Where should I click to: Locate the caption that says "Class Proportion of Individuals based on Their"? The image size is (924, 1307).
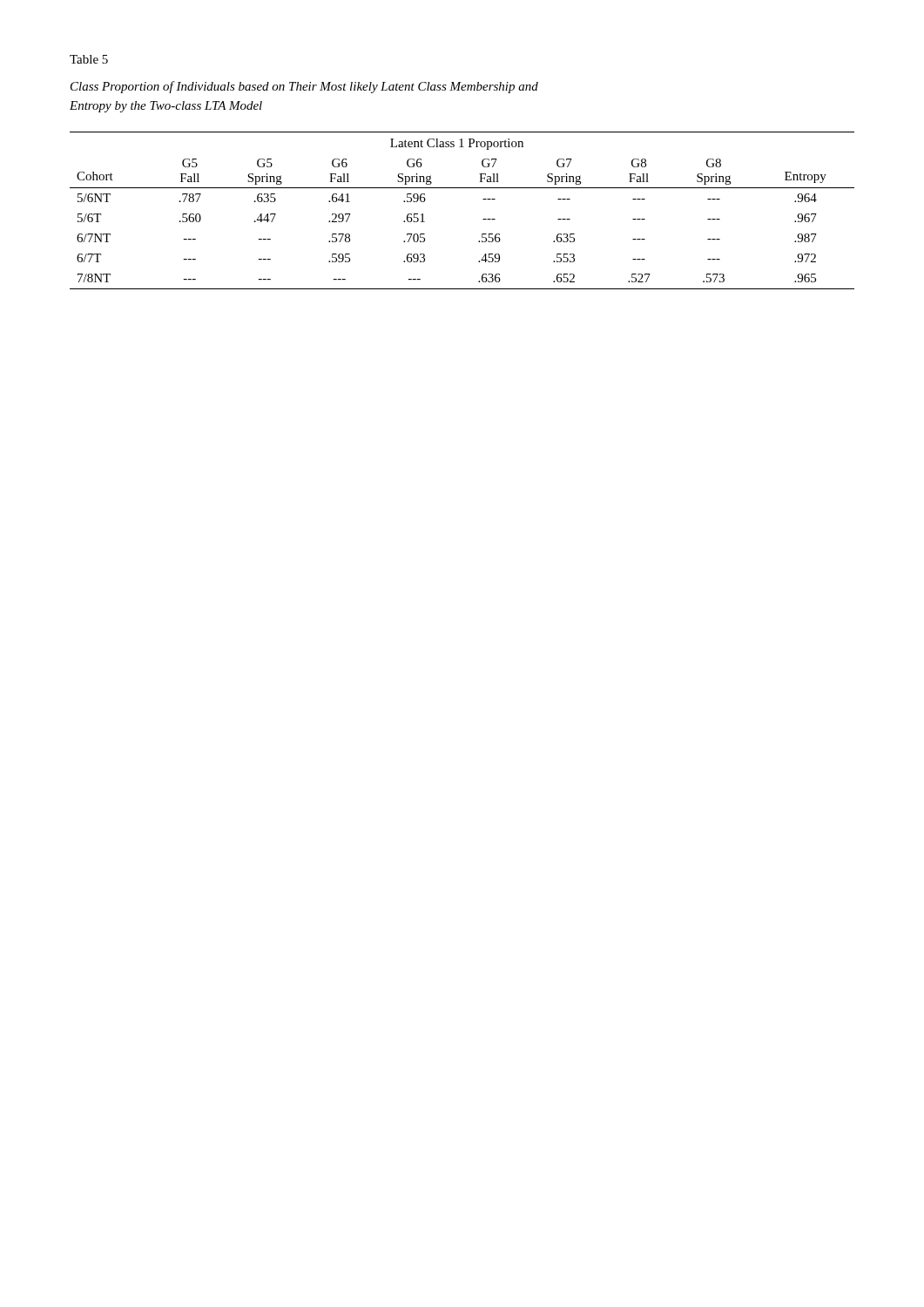pyautogui.click(x=304, y=96)
